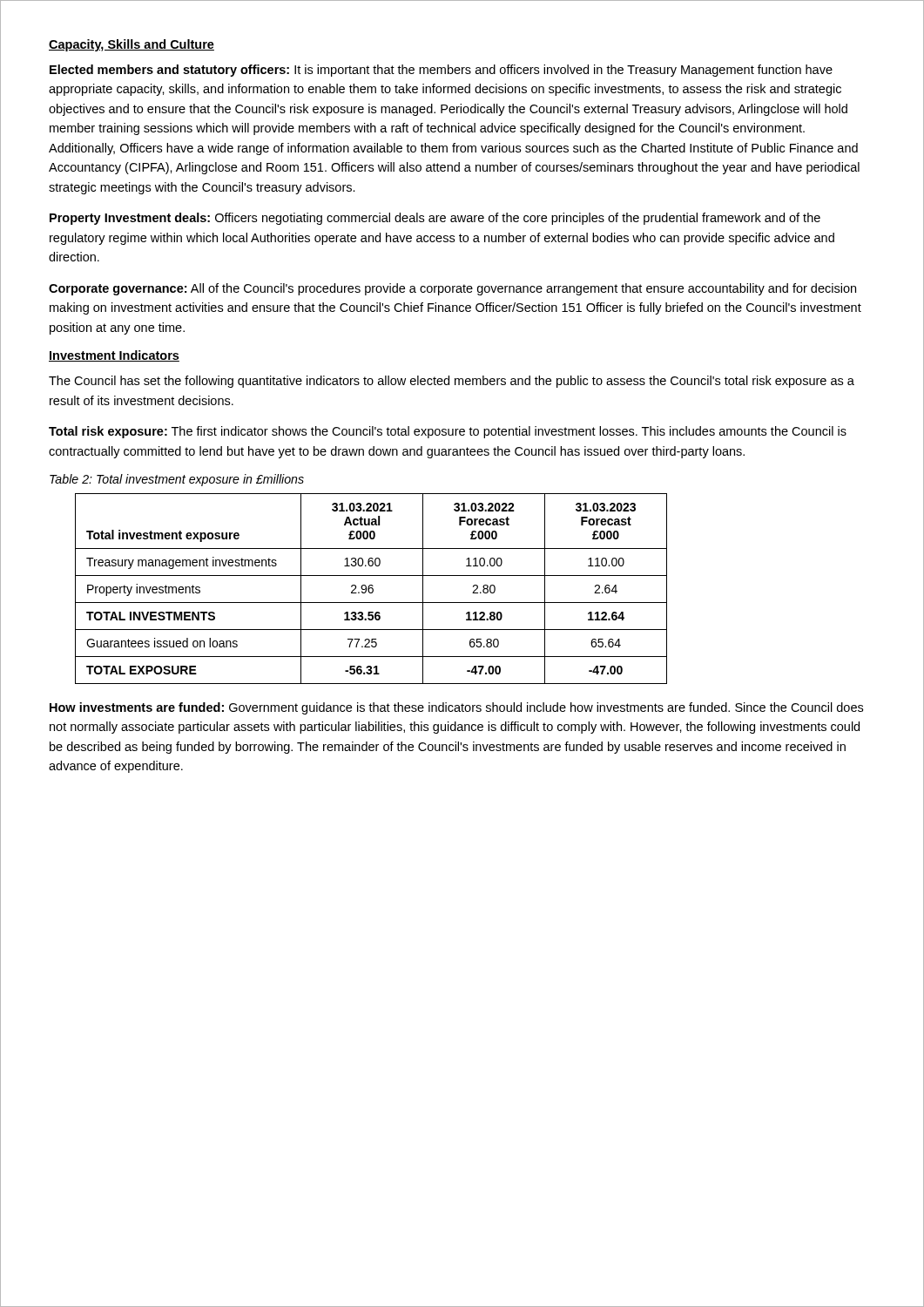Select the block starting "Corporate governance: All of the Council's procedures"
This screenshot has width=924, height=1307.
pyautogui.click(x=455, y=308)
